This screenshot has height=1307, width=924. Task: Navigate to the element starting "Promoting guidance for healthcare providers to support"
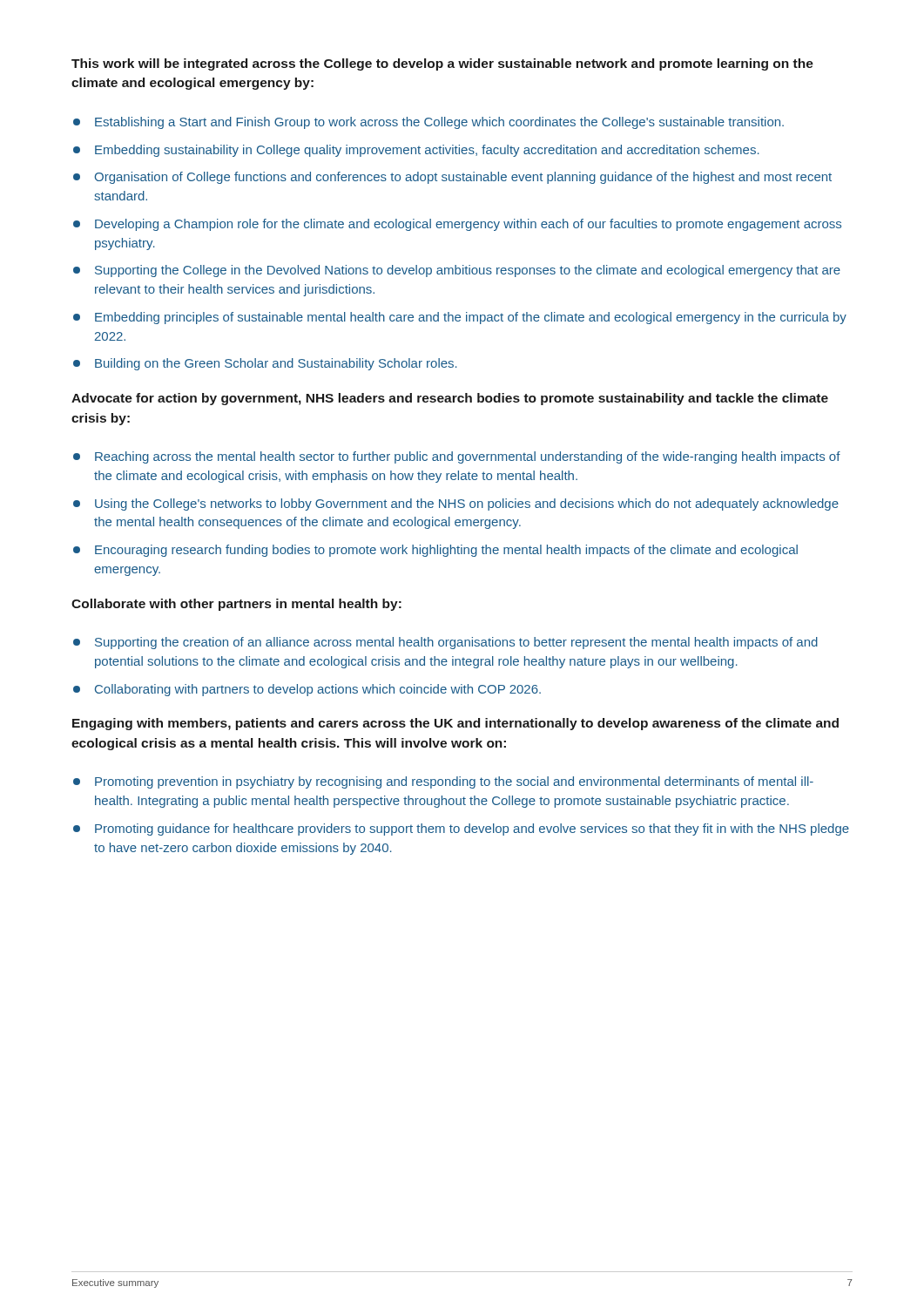pos(472,838)
